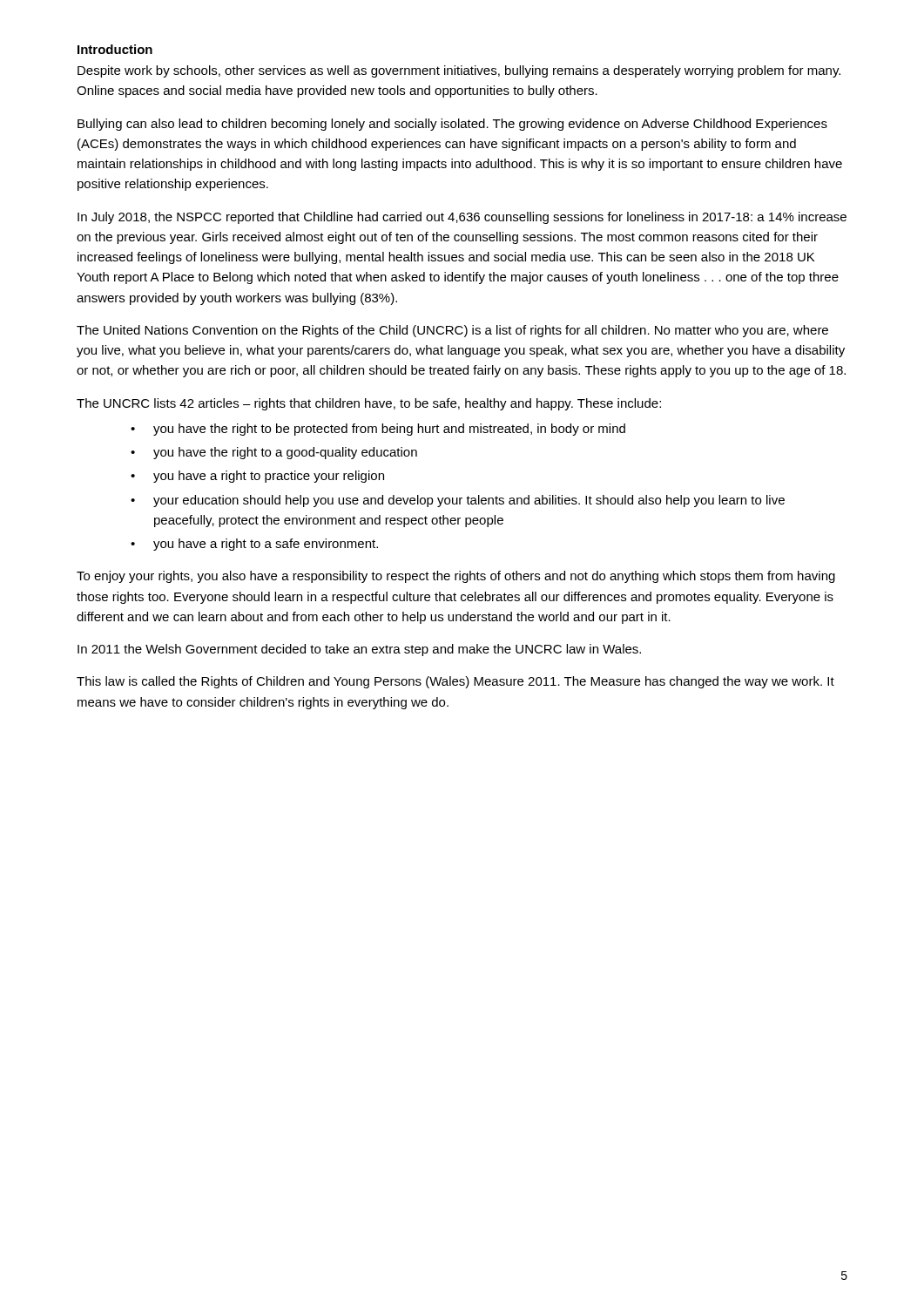Click the passage that begins "• you have the right to be protected"

489,428
